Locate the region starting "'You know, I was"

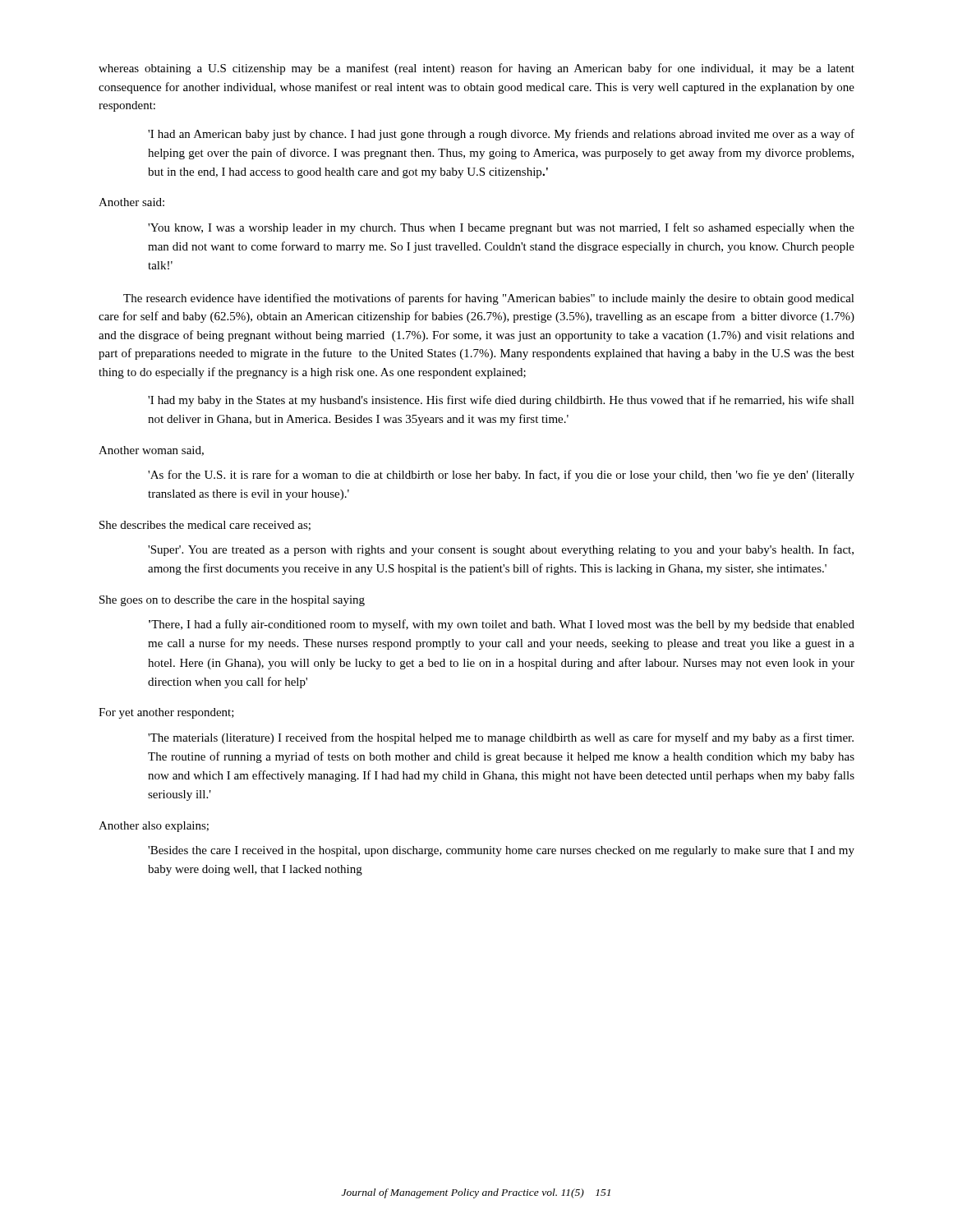[x=501, y=246]
